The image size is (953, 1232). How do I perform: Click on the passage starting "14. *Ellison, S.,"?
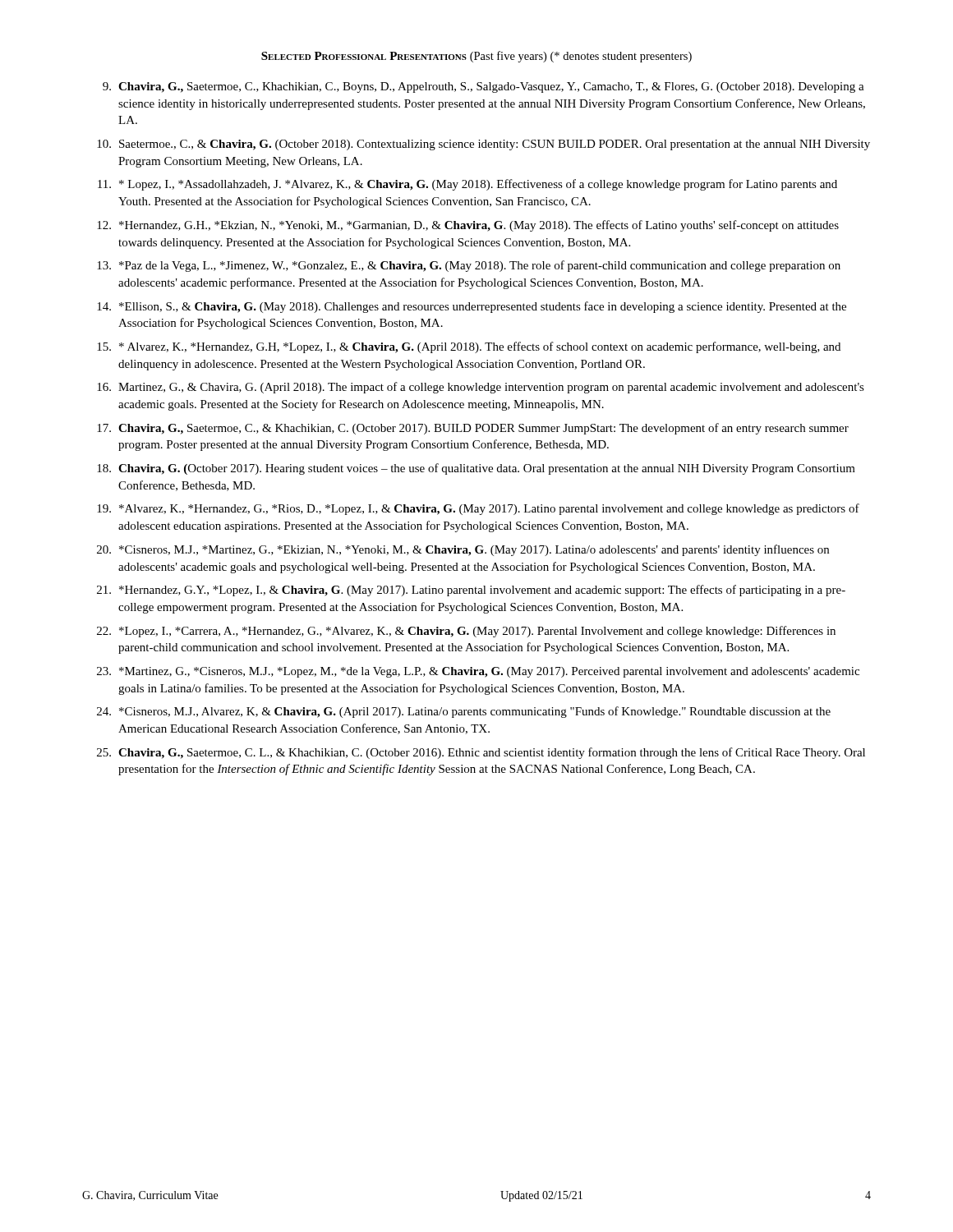[x=476, y=315]
